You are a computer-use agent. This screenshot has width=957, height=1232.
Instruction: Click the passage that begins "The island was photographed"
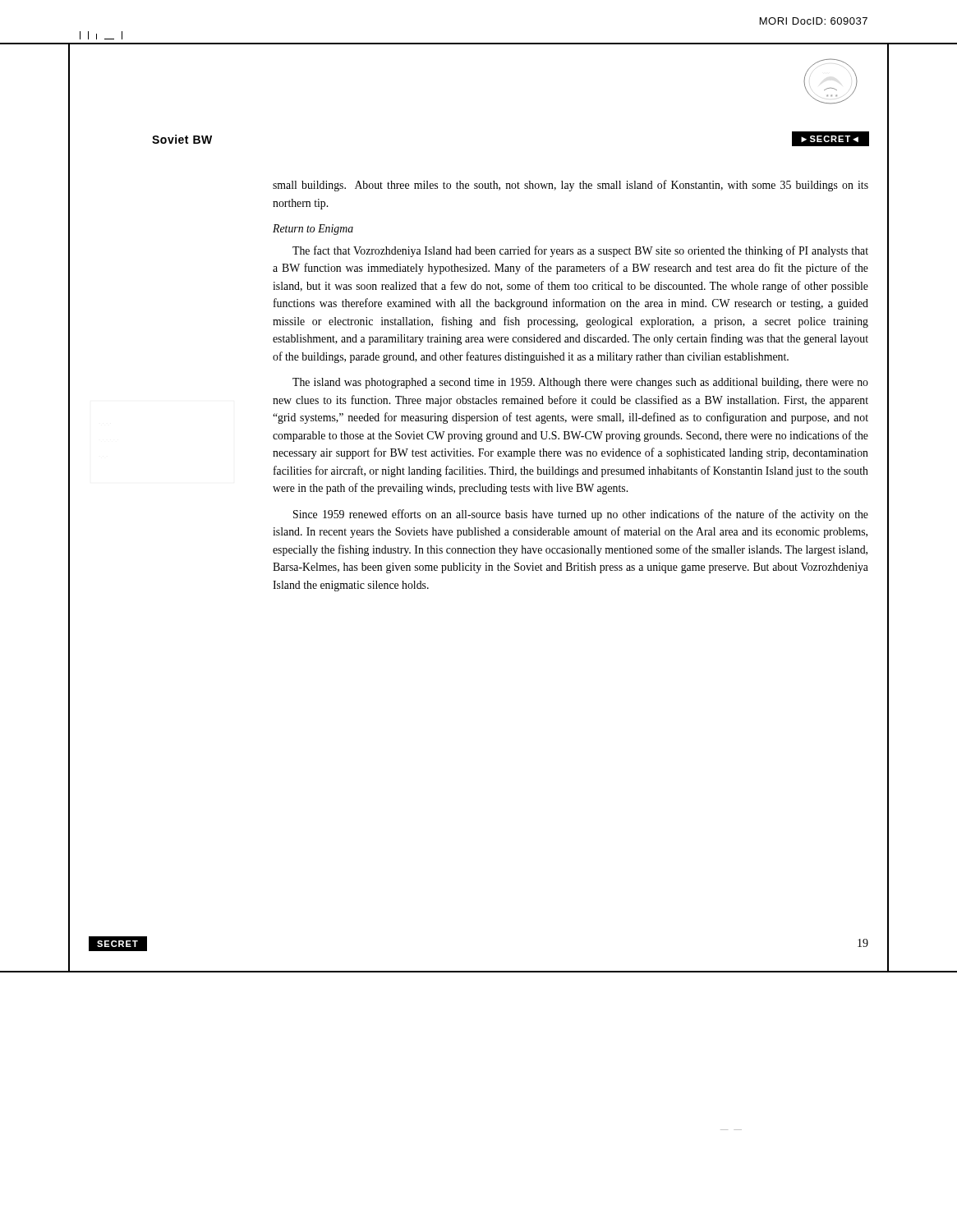point(571,436)
